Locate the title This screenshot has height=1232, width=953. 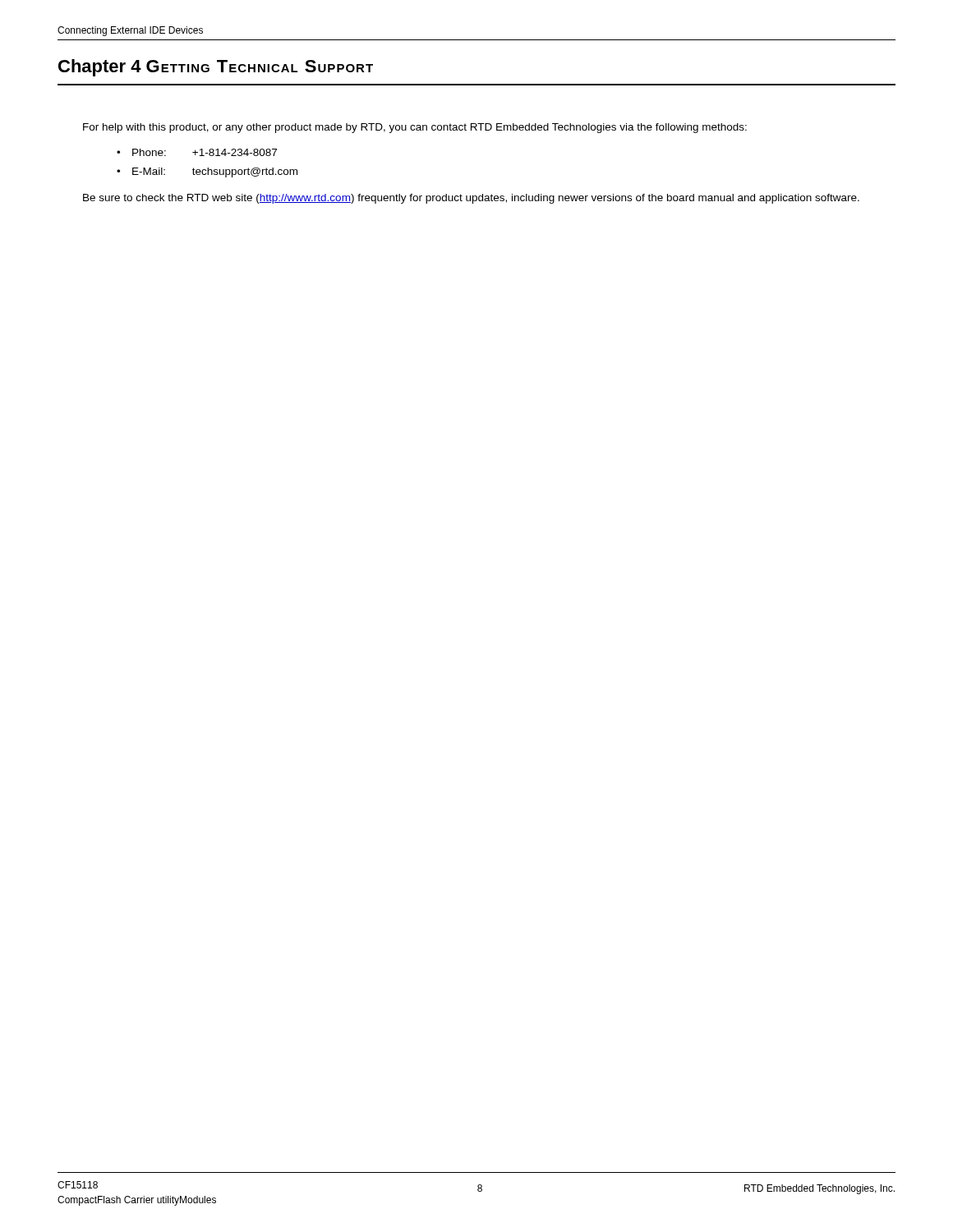tap(476, 67)
